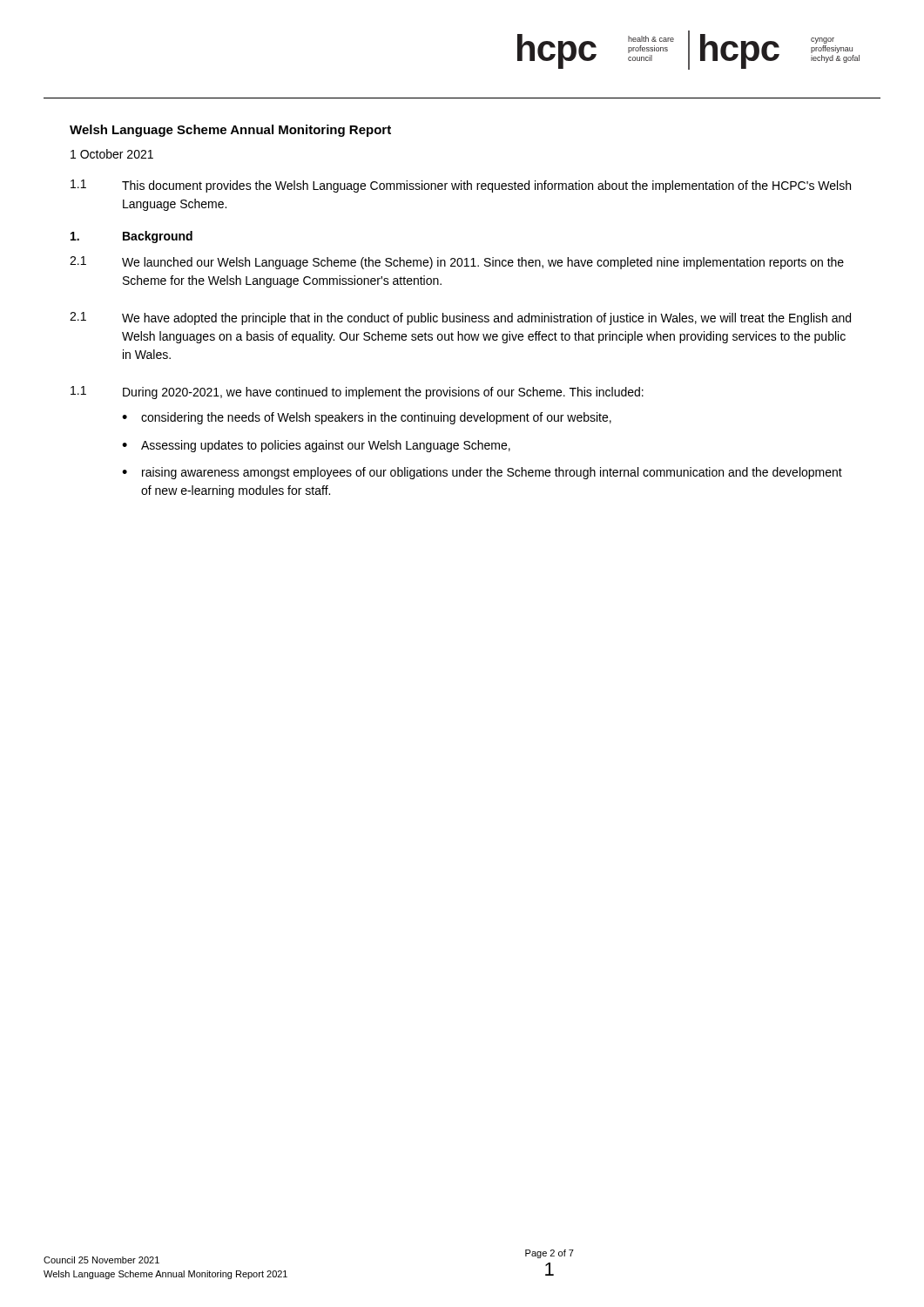Select a section header
The height and width of the screenshot is (1307, 924).
tap(462, 236)
